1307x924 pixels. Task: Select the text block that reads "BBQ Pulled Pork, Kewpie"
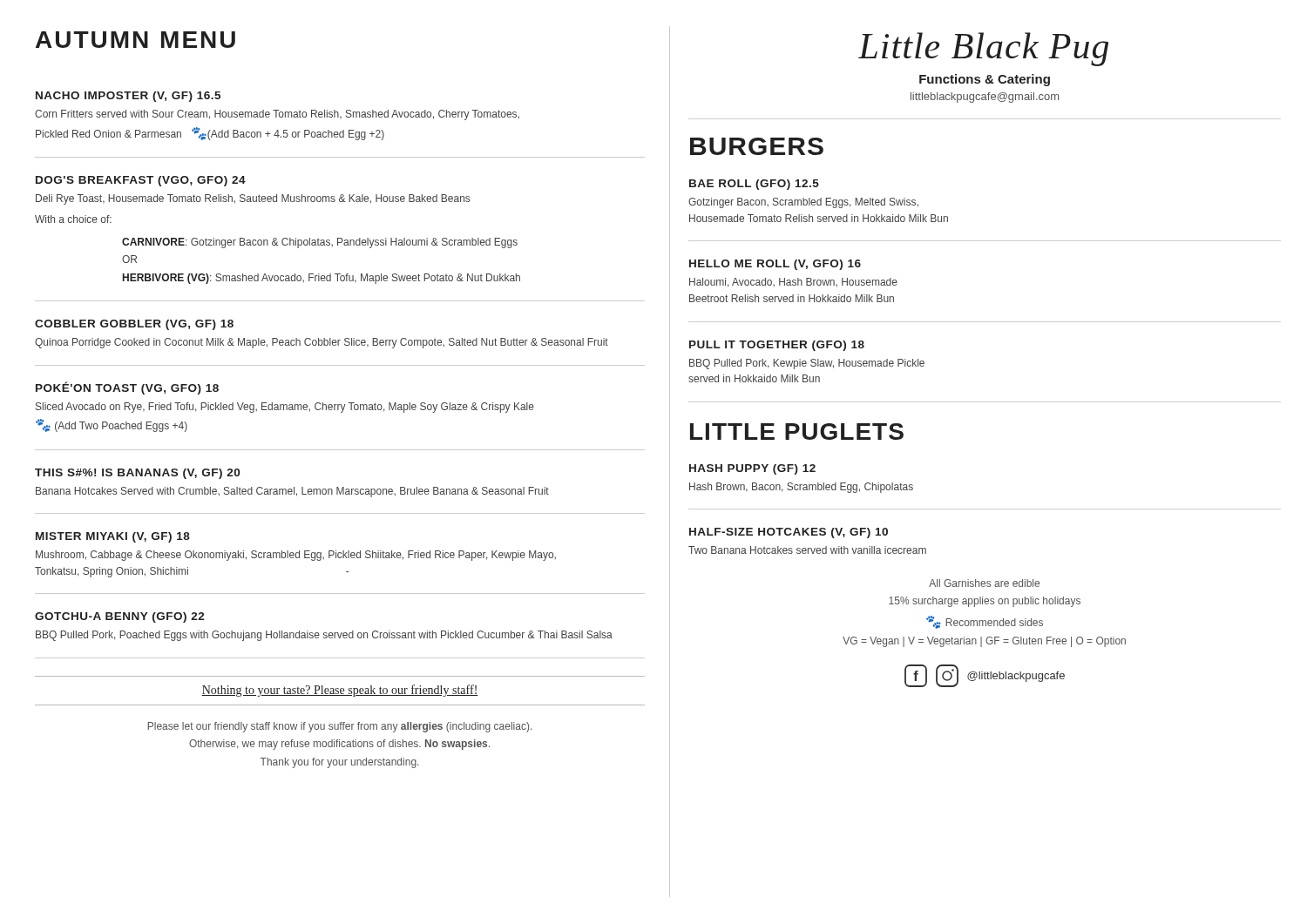(807, 364)
